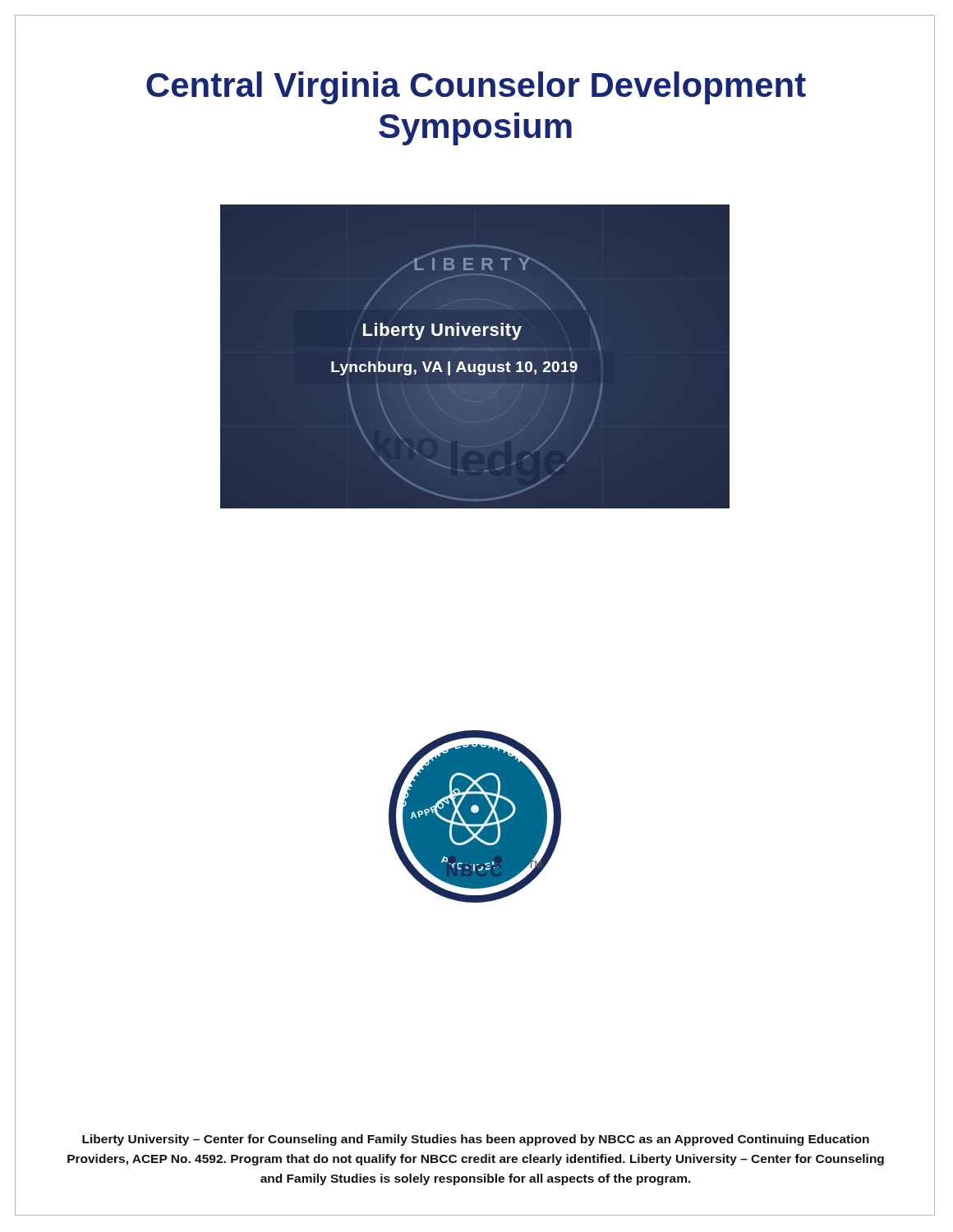
Task: Select the logo
Action: click(475, 821)
